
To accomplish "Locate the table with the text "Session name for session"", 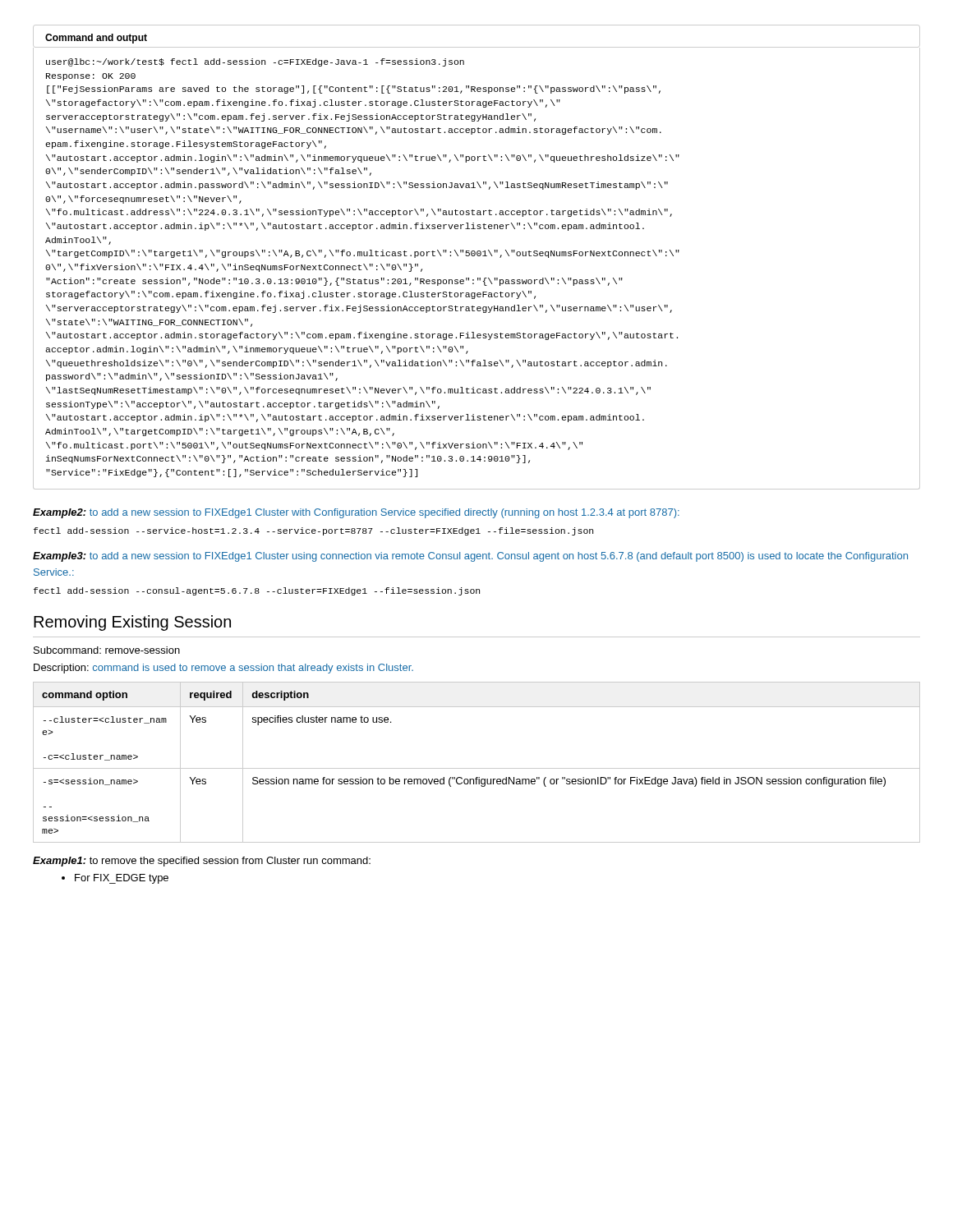I will (x=476, y=762).
